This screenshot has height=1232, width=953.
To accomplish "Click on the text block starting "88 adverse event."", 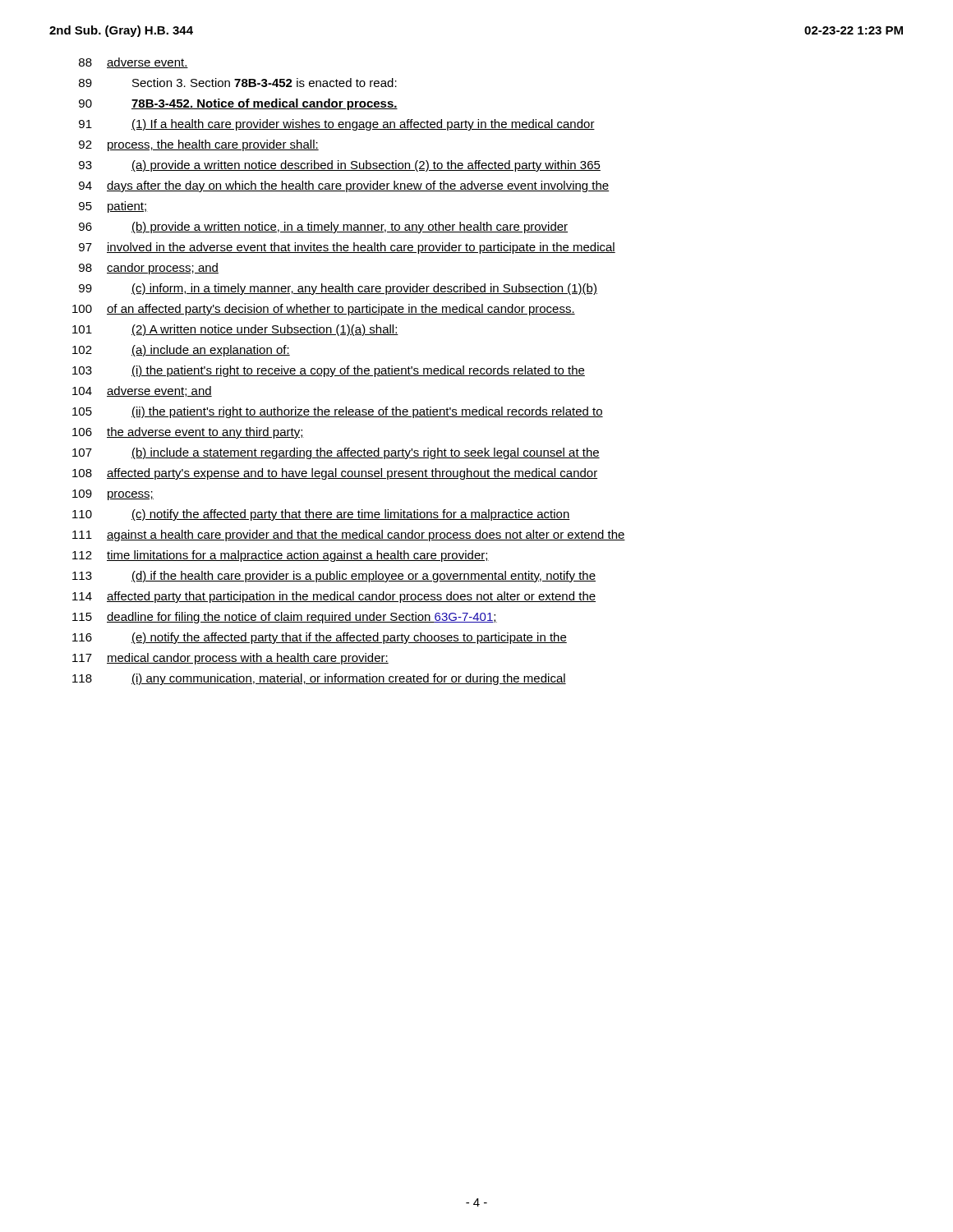I will click(134, 63).
